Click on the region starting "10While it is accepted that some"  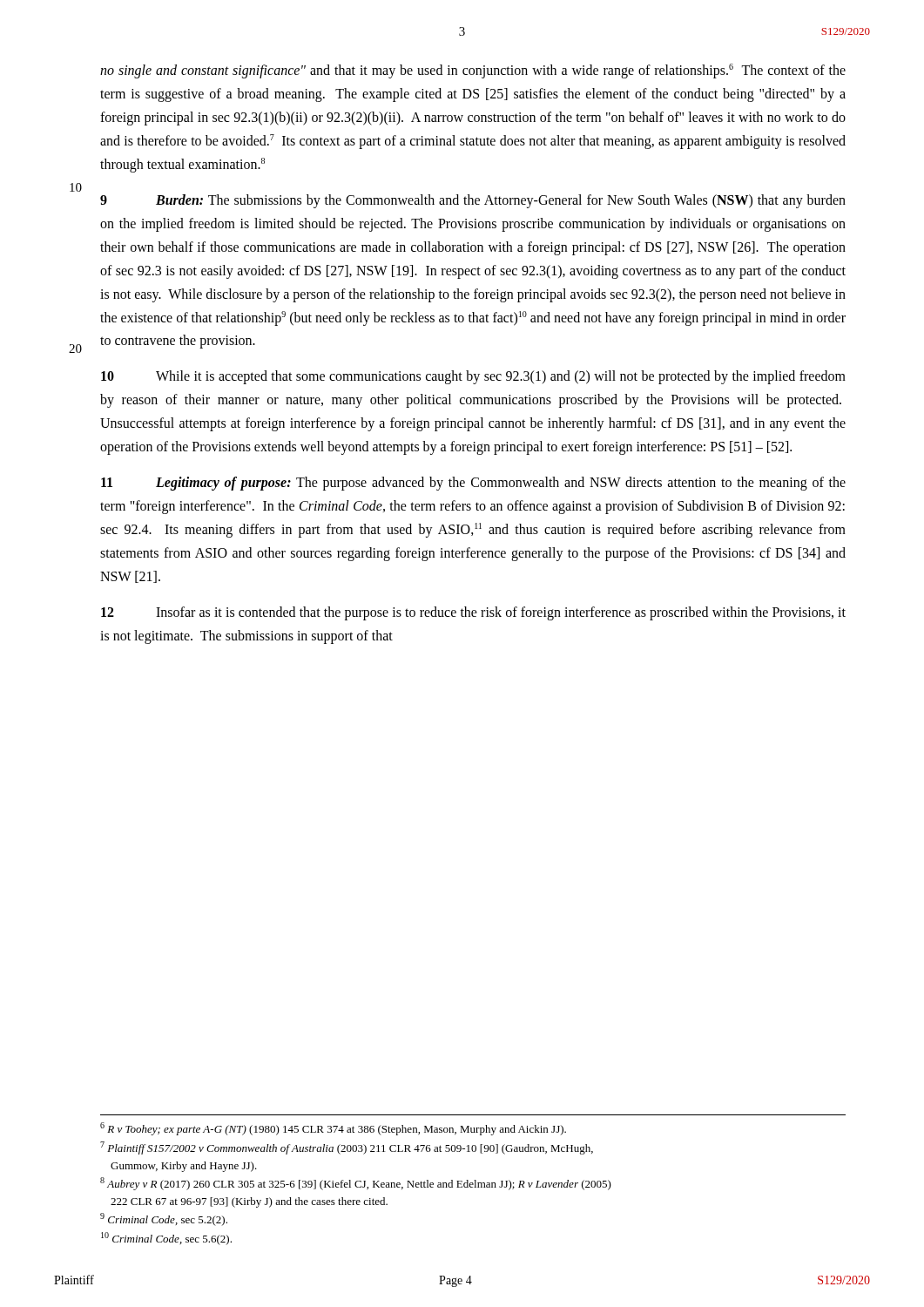click(x=473, y=410)
